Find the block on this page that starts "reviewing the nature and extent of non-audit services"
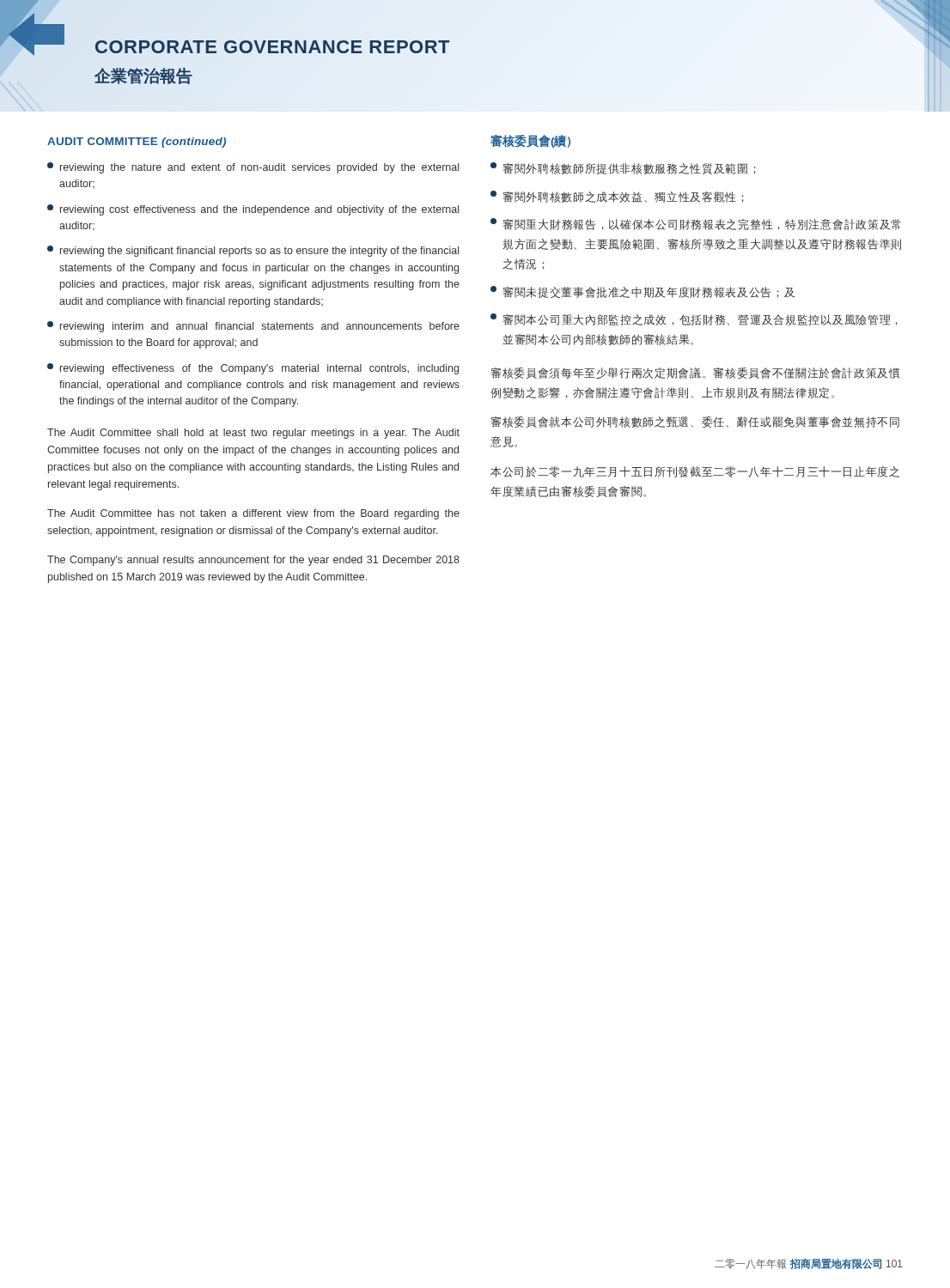This screenshot has height=1288, width=950. 253,176
